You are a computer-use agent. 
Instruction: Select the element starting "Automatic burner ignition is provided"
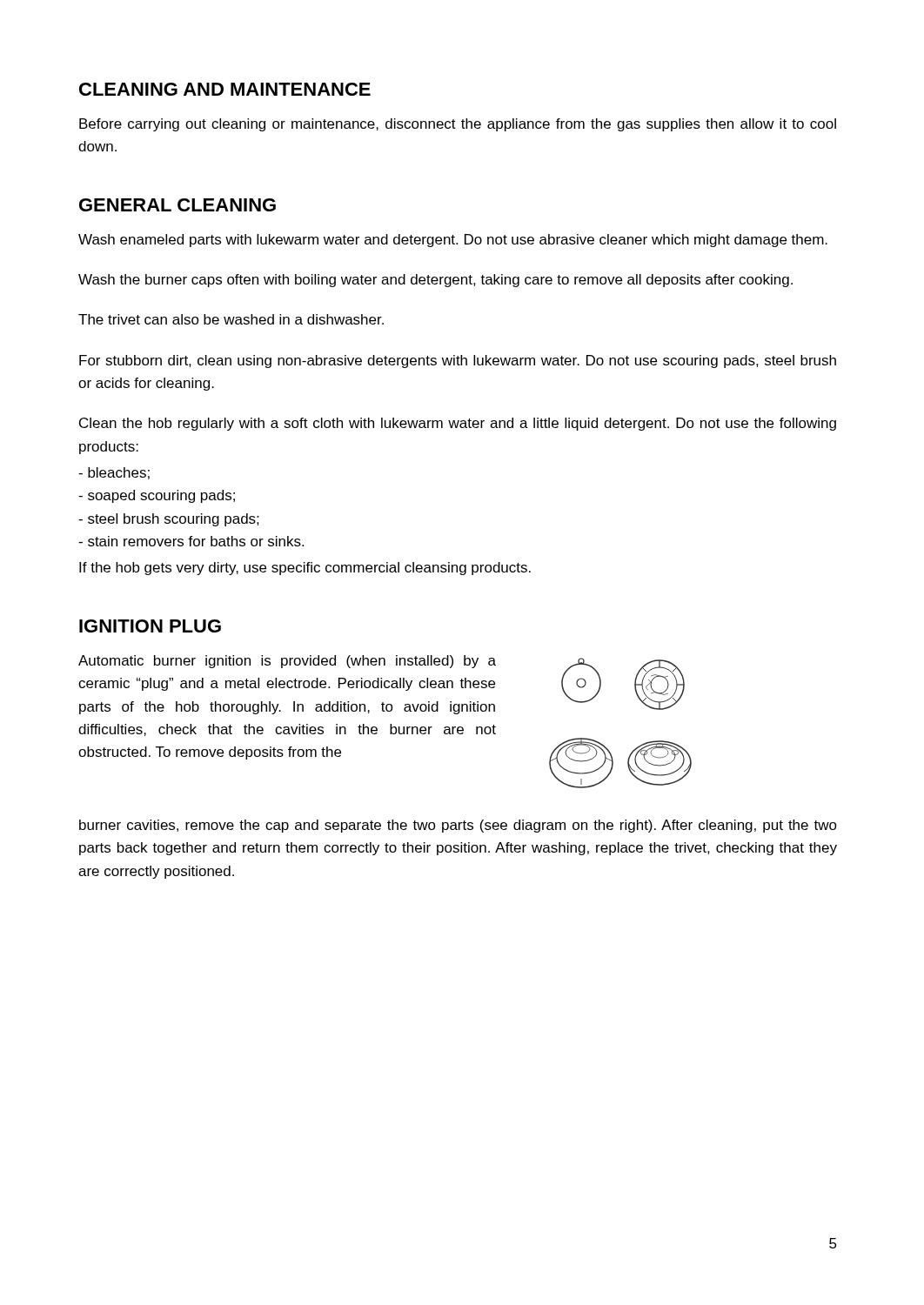coord(287,706)
